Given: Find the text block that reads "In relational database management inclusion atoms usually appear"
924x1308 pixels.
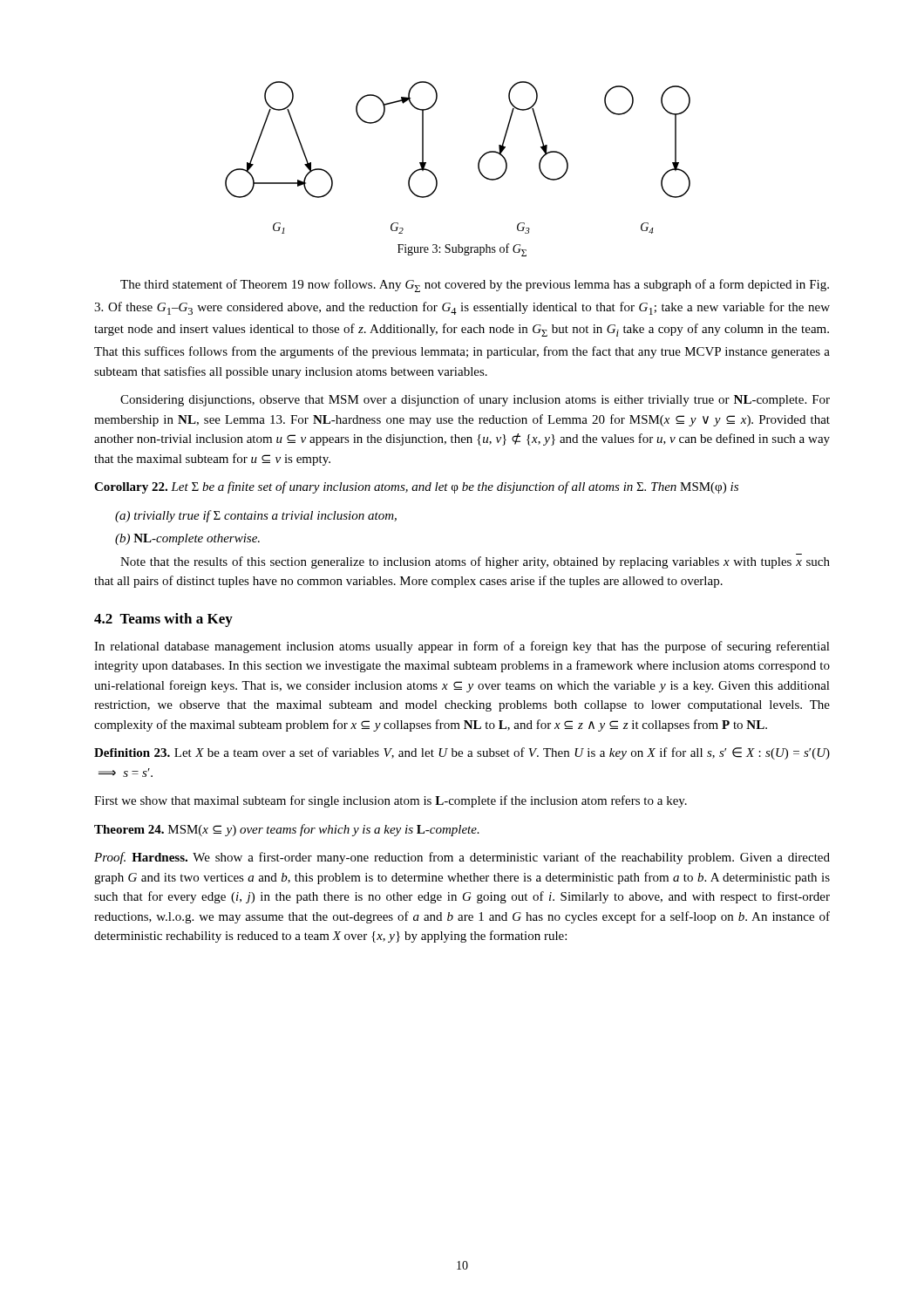Looking at the screenshot, I should point(462,685).
